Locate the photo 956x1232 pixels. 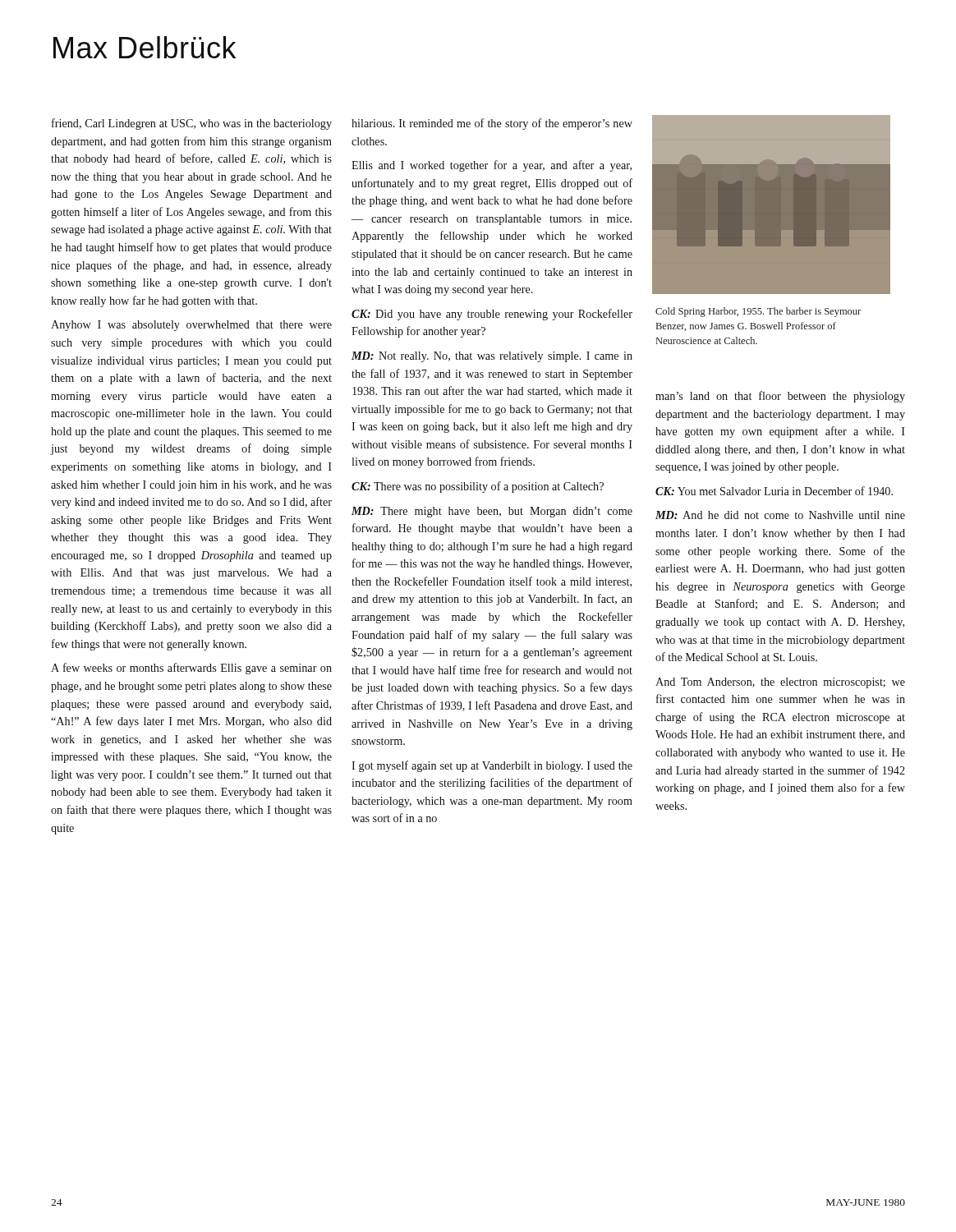779,205
